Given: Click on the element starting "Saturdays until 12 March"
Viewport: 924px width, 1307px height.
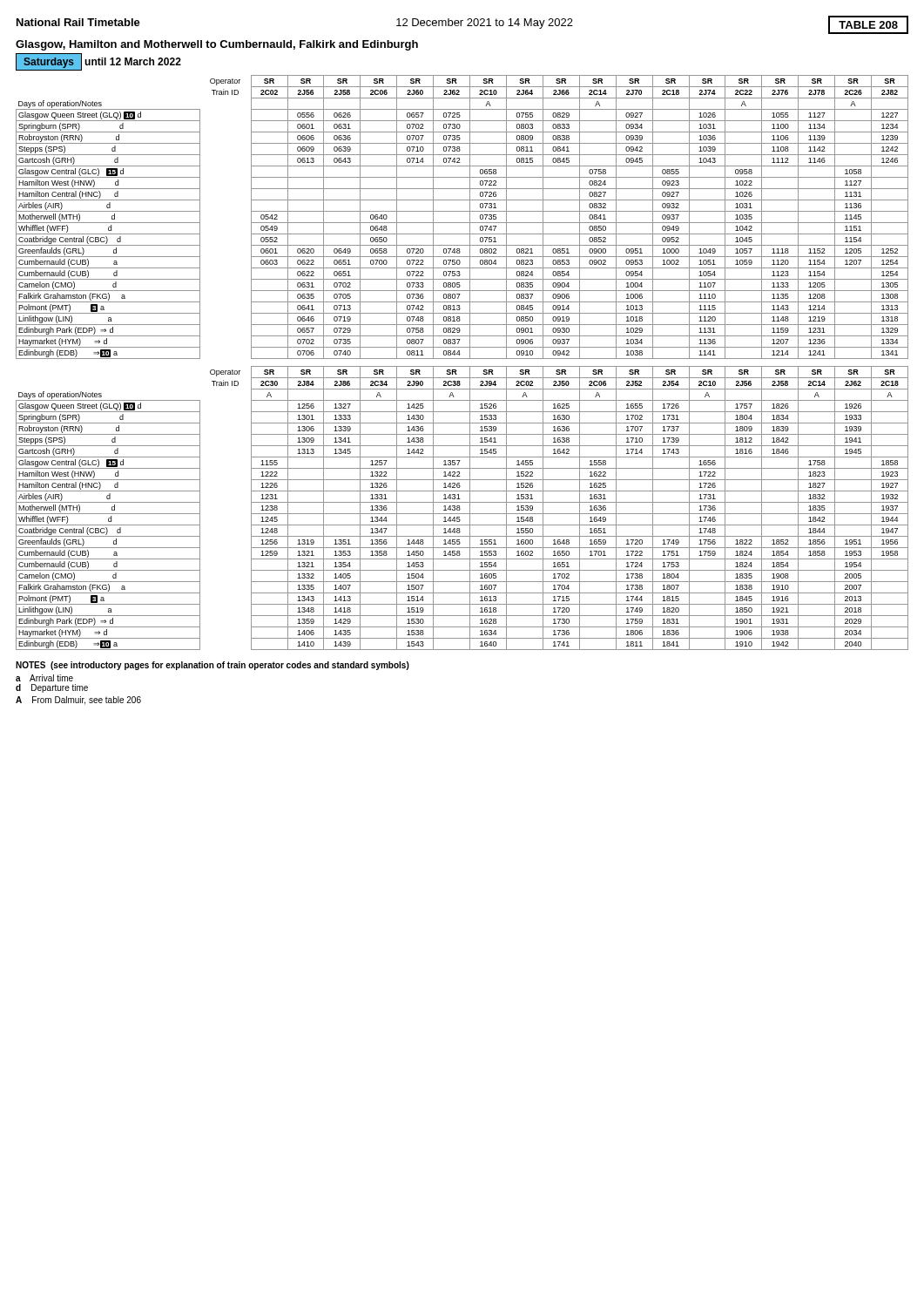Looking at the screenshot, I should pyautogui.click(x=98, y=62).
